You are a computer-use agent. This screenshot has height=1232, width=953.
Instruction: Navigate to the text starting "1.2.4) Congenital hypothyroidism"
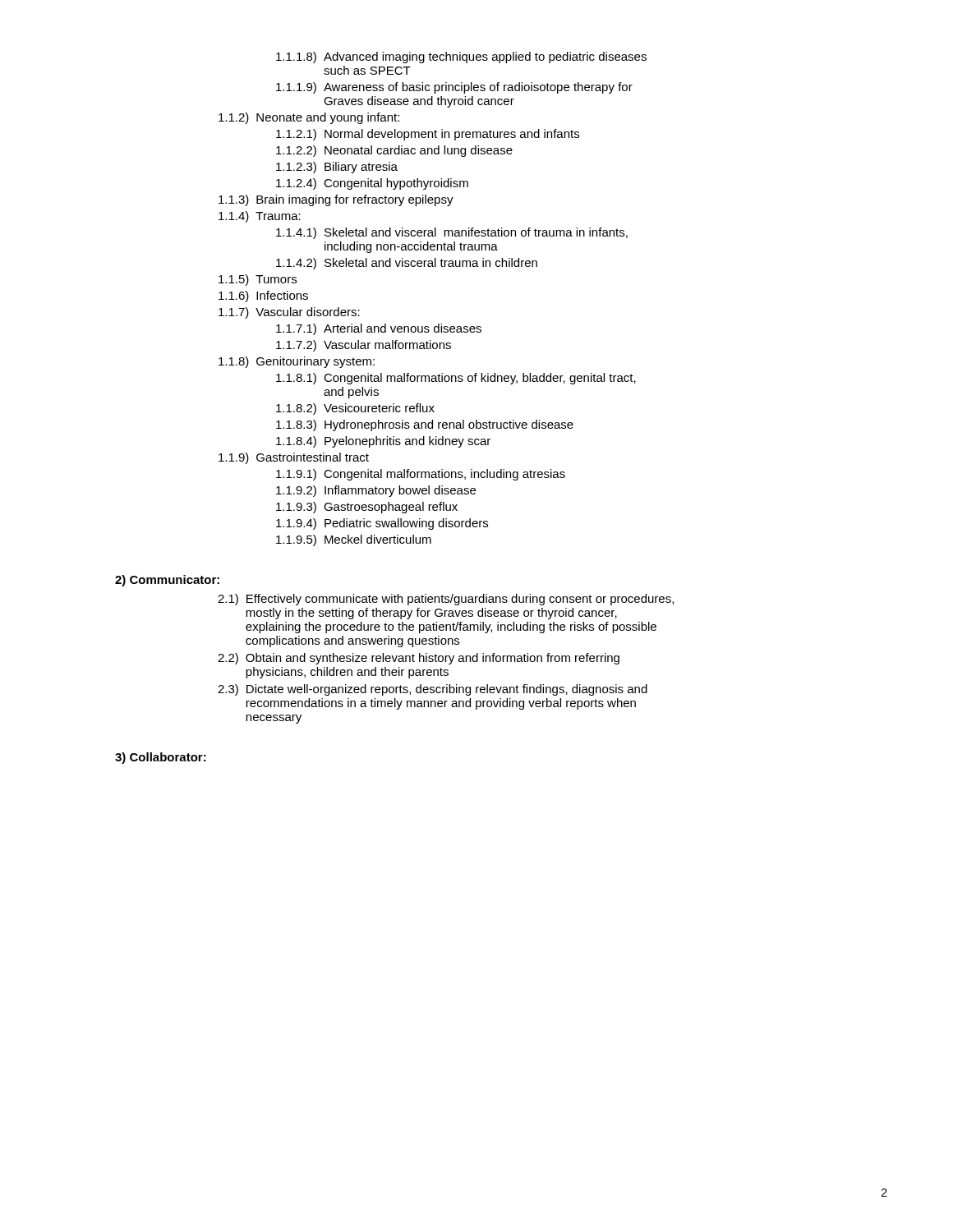coord(372,184)
